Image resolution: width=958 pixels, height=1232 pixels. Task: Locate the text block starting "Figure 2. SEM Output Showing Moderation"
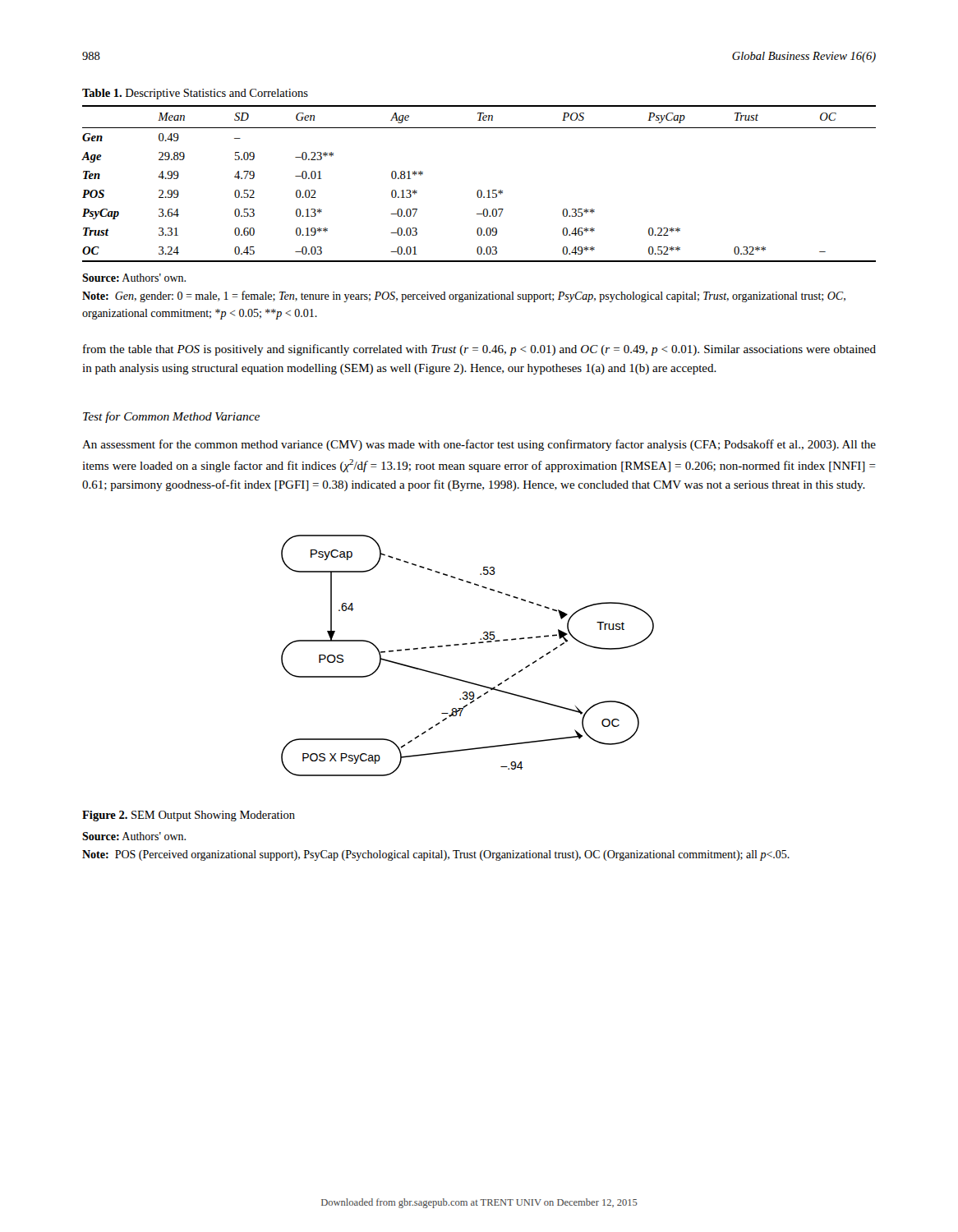click(x=189, y=815)
